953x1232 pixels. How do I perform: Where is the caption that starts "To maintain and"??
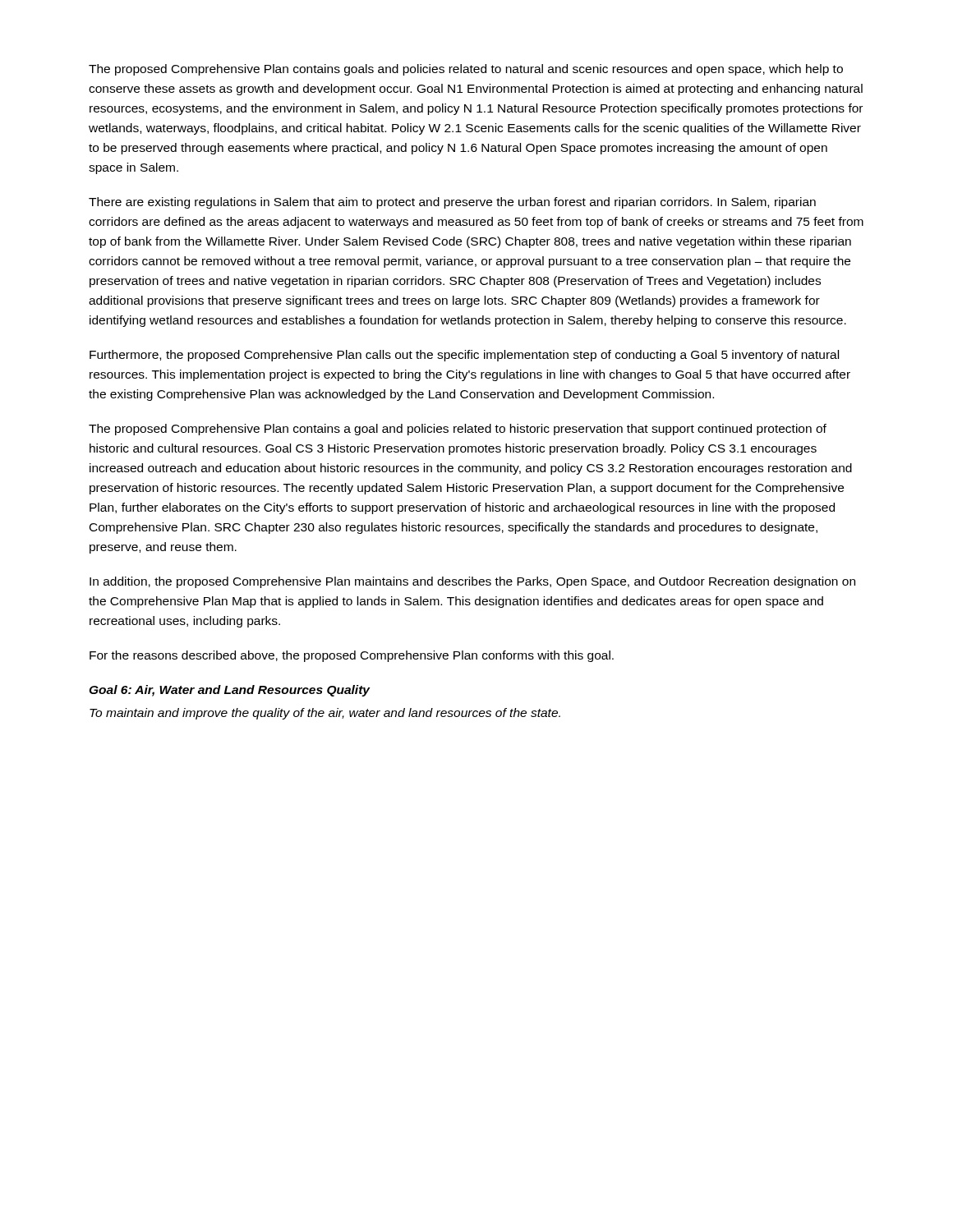(x=325, y=713)
